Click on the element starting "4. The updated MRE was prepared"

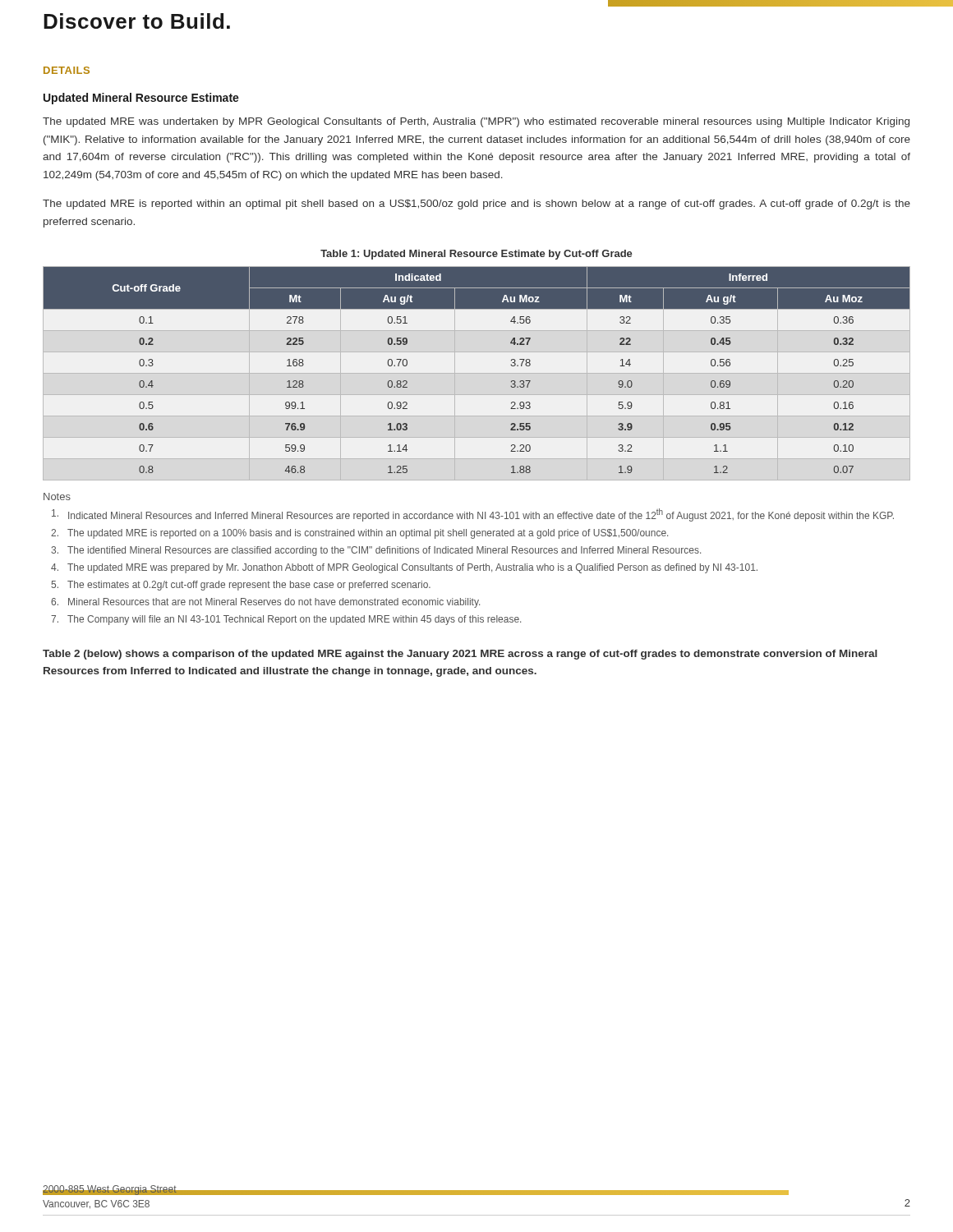(405, 567)
